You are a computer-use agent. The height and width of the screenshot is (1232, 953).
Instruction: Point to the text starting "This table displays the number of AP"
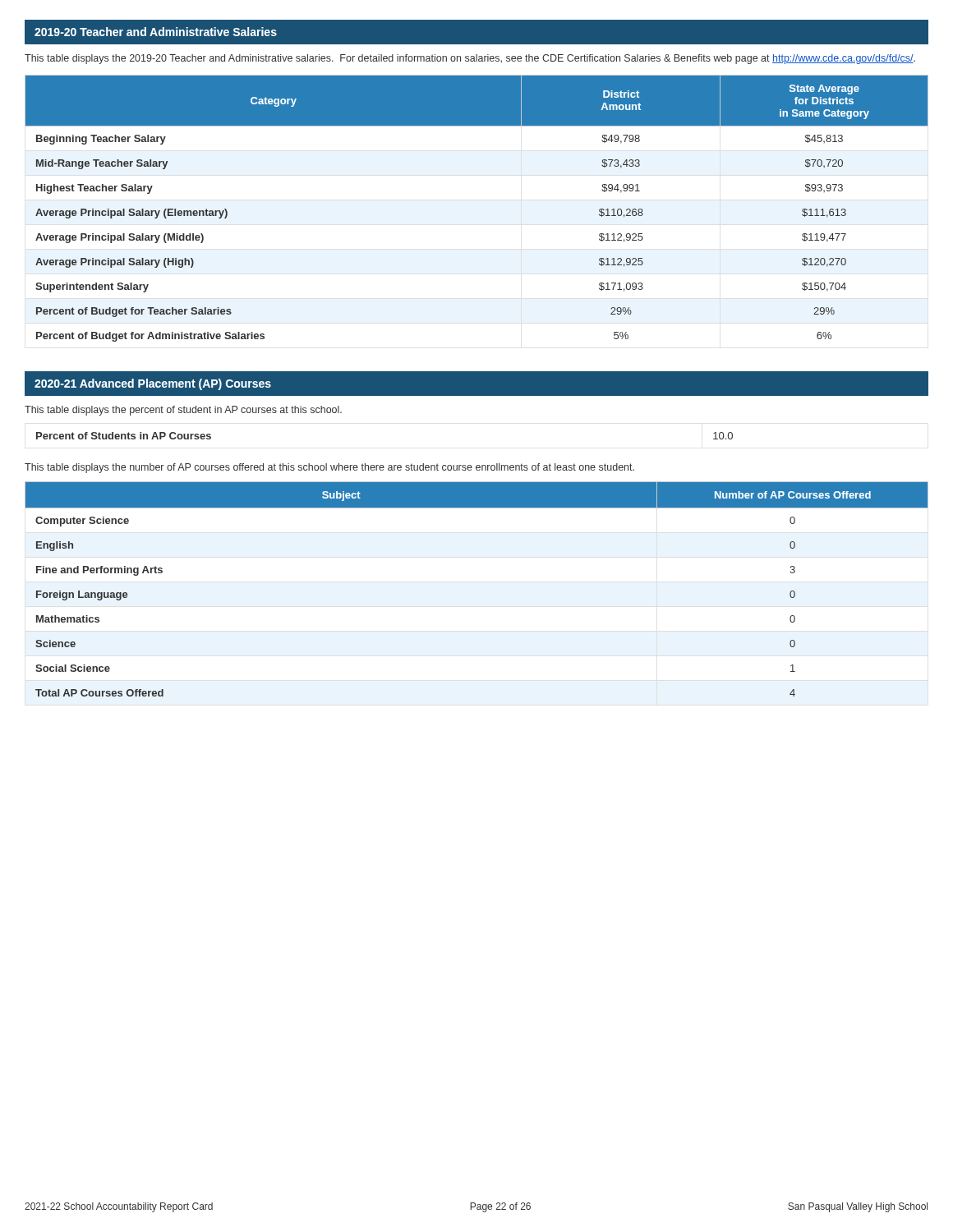(330, 467)
